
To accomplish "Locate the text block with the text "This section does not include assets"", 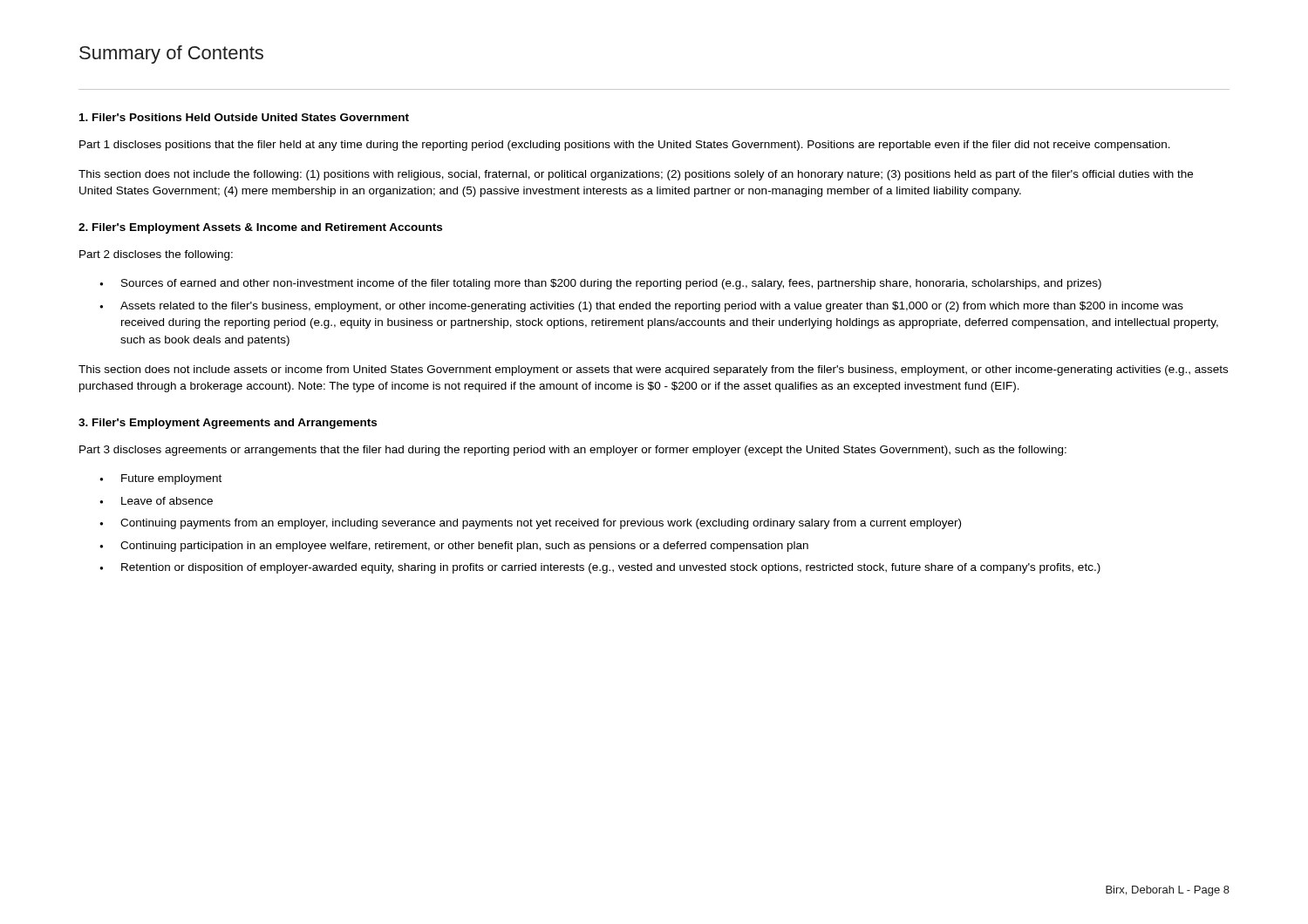I will 653,377.
